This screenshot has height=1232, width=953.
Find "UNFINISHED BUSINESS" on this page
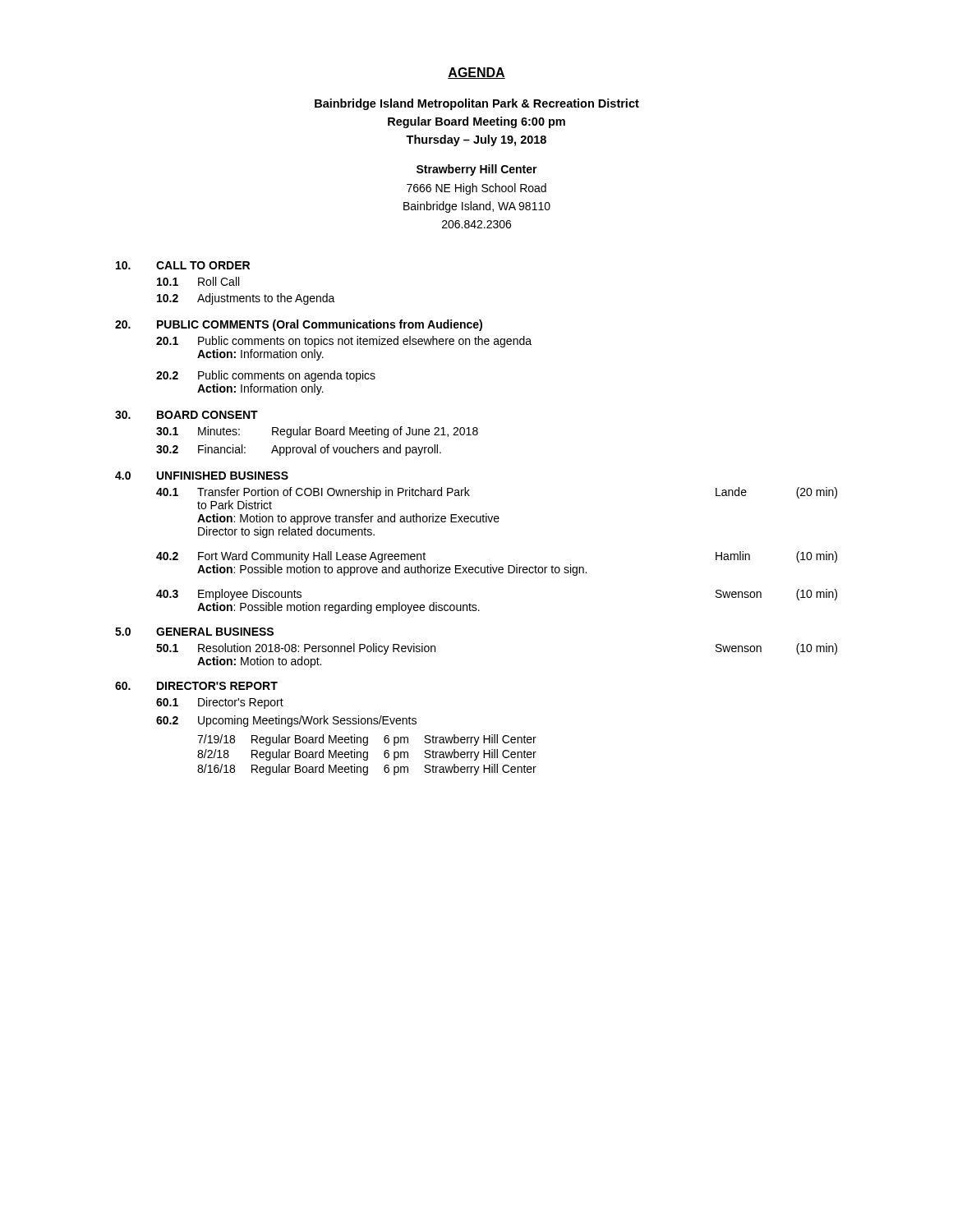tap(222, 475)
